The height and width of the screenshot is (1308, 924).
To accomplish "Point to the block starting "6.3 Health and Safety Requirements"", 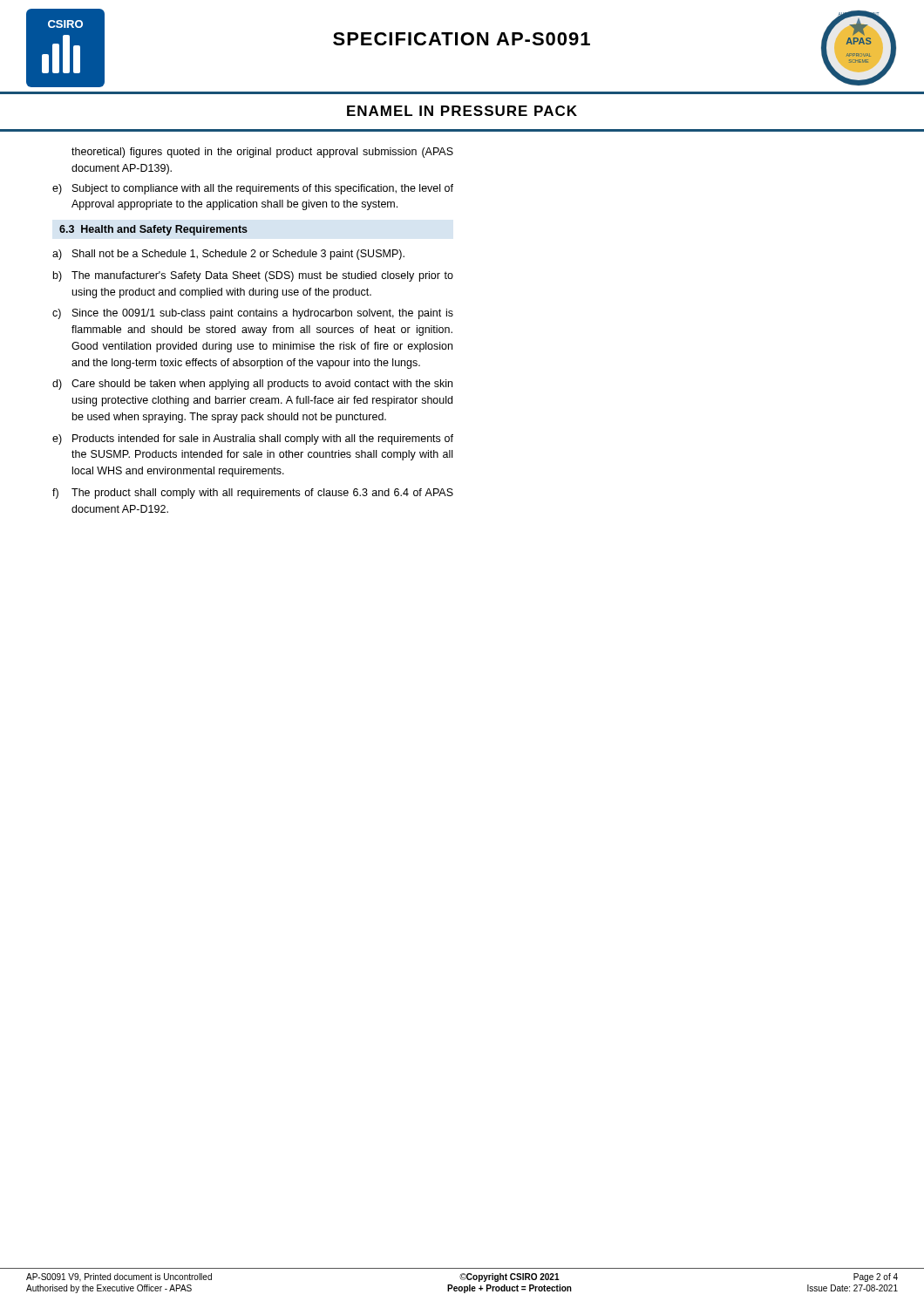I will pyautogui.click(x=153, y=229).
